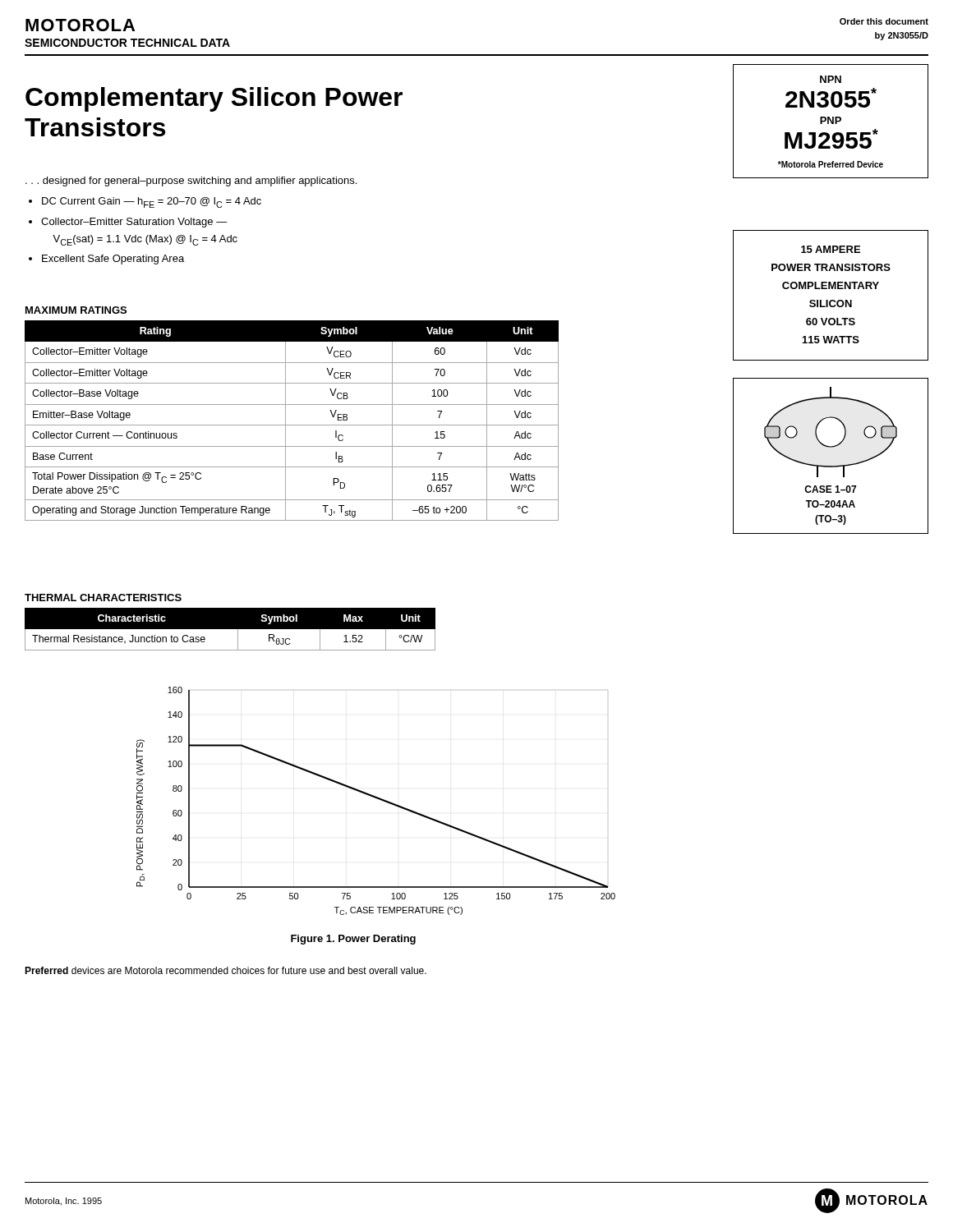Navigate to the region starting "THERMAL CHARACTERISTICS"
The width and height of the screenshot is (953, 1232).
[103, 598]
